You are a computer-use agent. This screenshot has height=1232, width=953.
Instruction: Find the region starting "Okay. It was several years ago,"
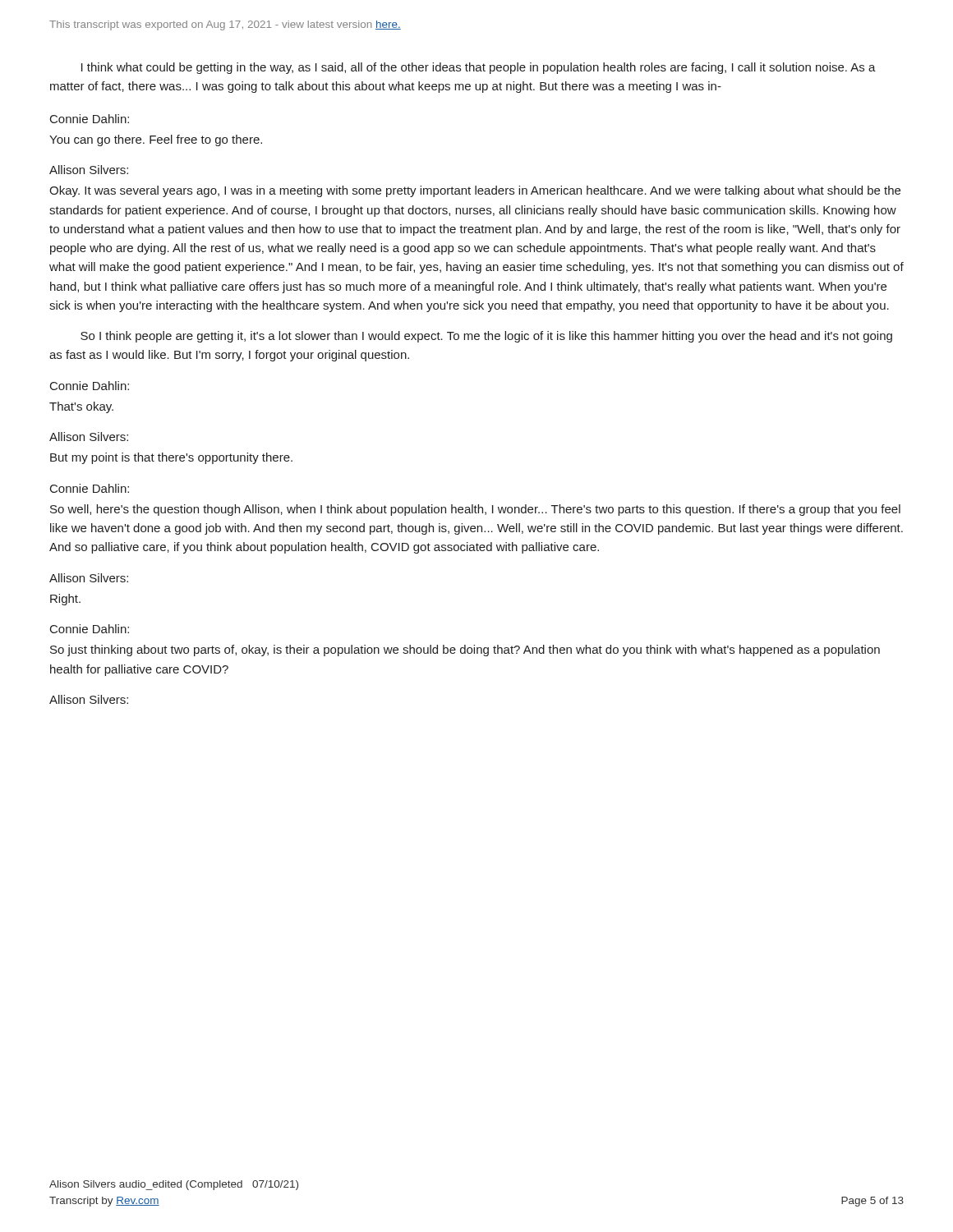[476, 248]
